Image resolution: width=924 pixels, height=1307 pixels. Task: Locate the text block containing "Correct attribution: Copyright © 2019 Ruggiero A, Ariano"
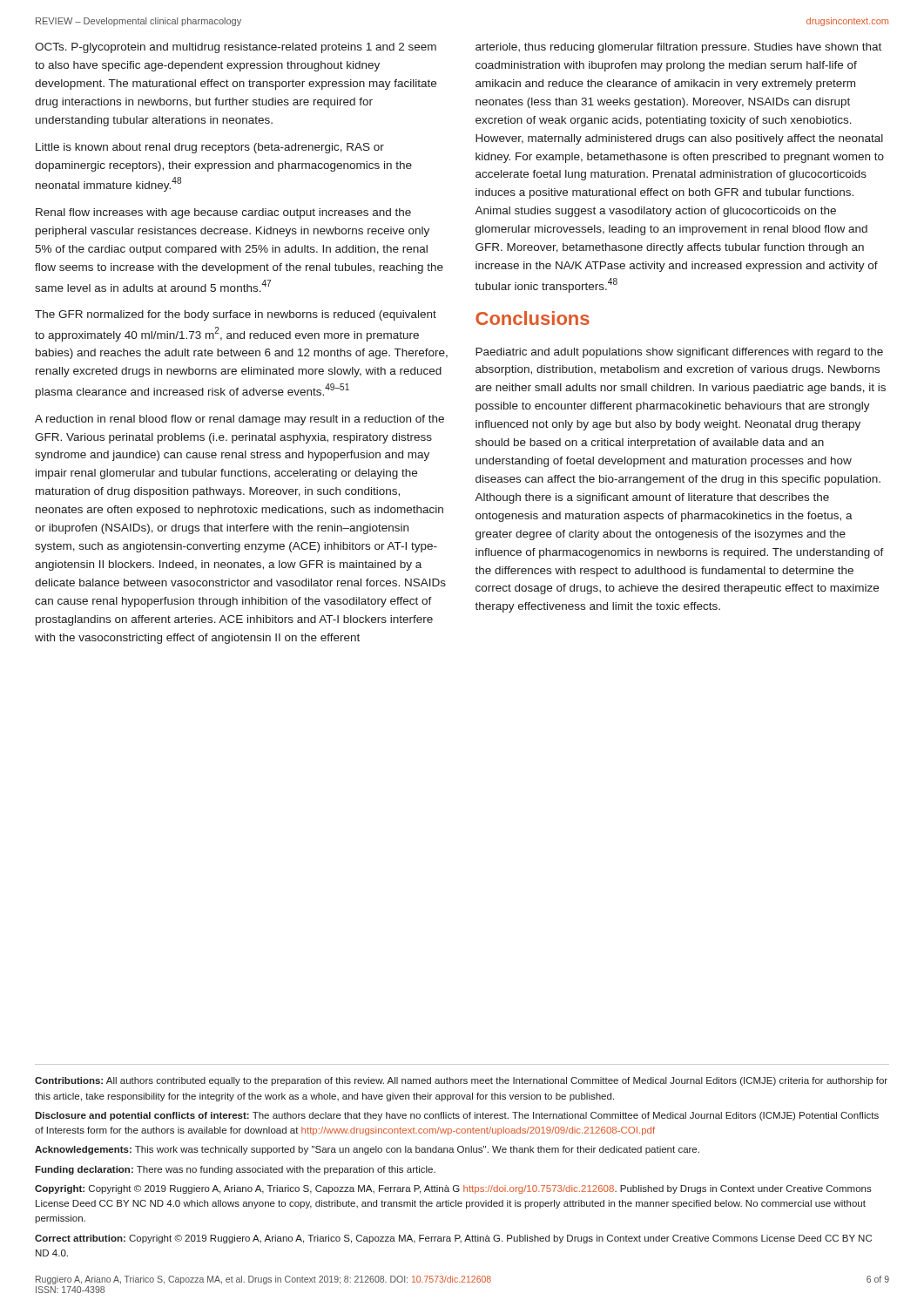tap(462, 1246)
